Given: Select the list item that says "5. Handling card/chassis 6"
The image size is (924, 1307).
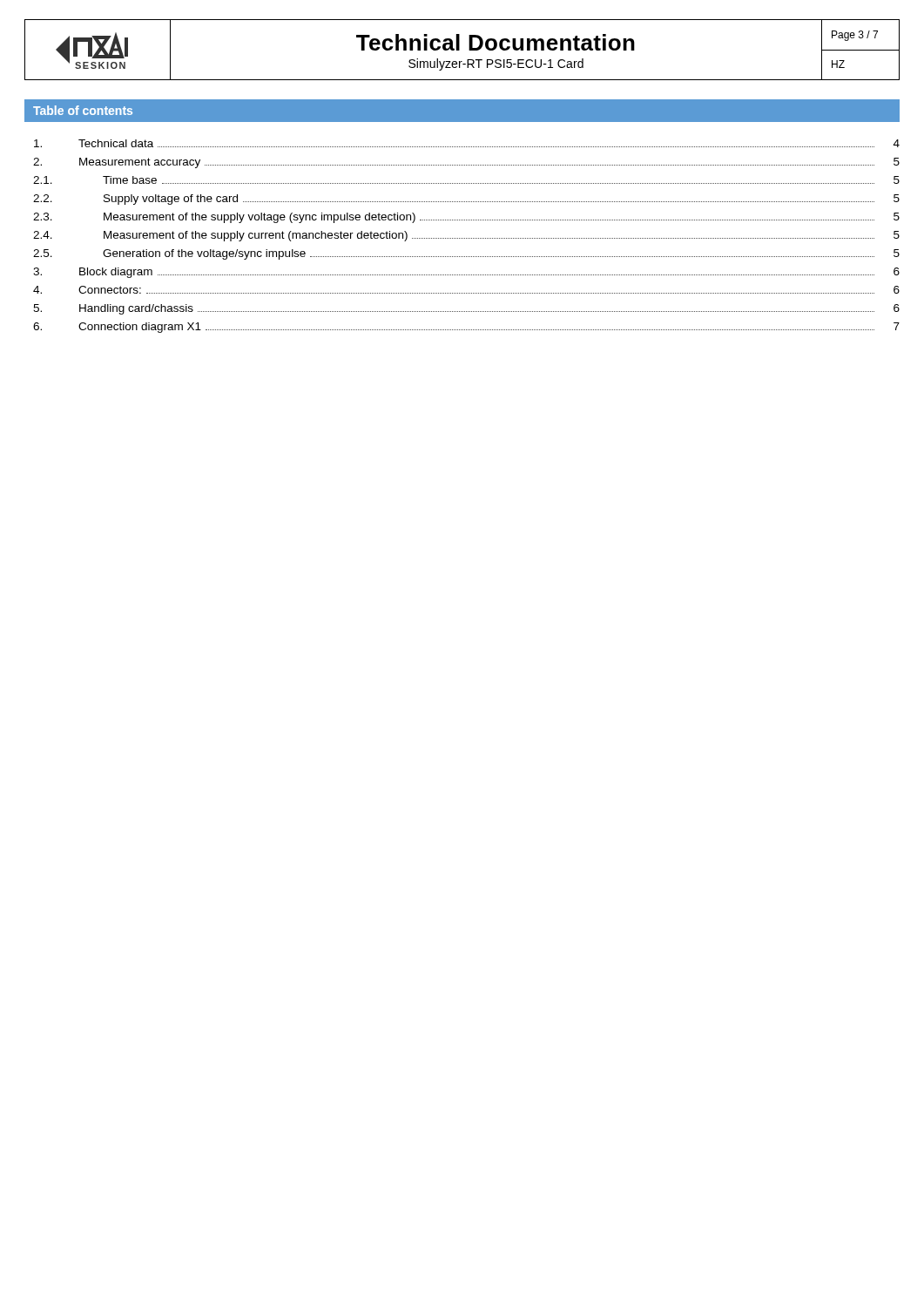Looking at the screenshot, I should pyautogui.click(x=462, y=308).
